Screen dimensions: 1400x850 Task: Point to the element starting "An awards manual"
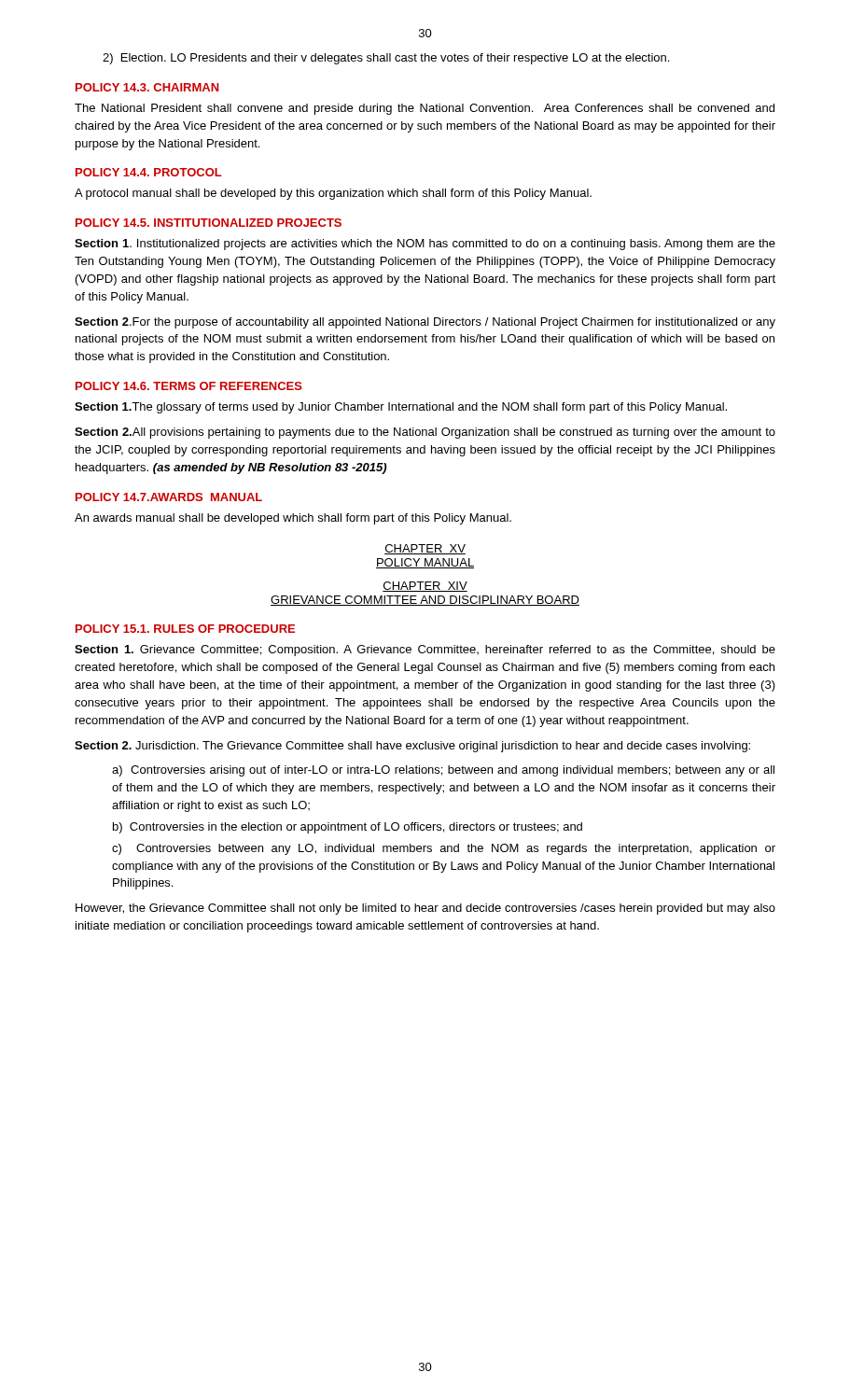[293, 517]
